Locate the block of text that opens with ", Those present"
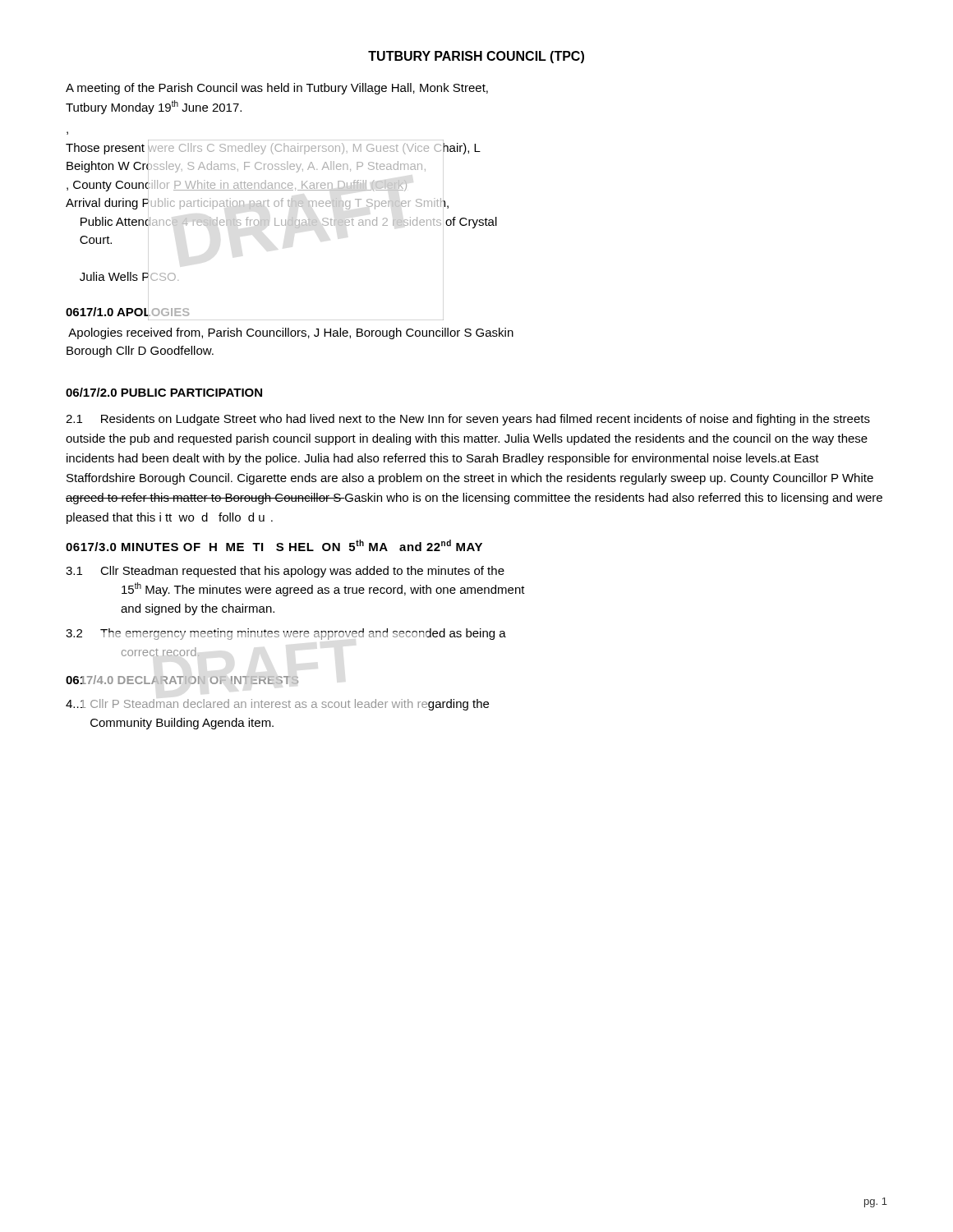953x1232 pixels. click(282, 202)
